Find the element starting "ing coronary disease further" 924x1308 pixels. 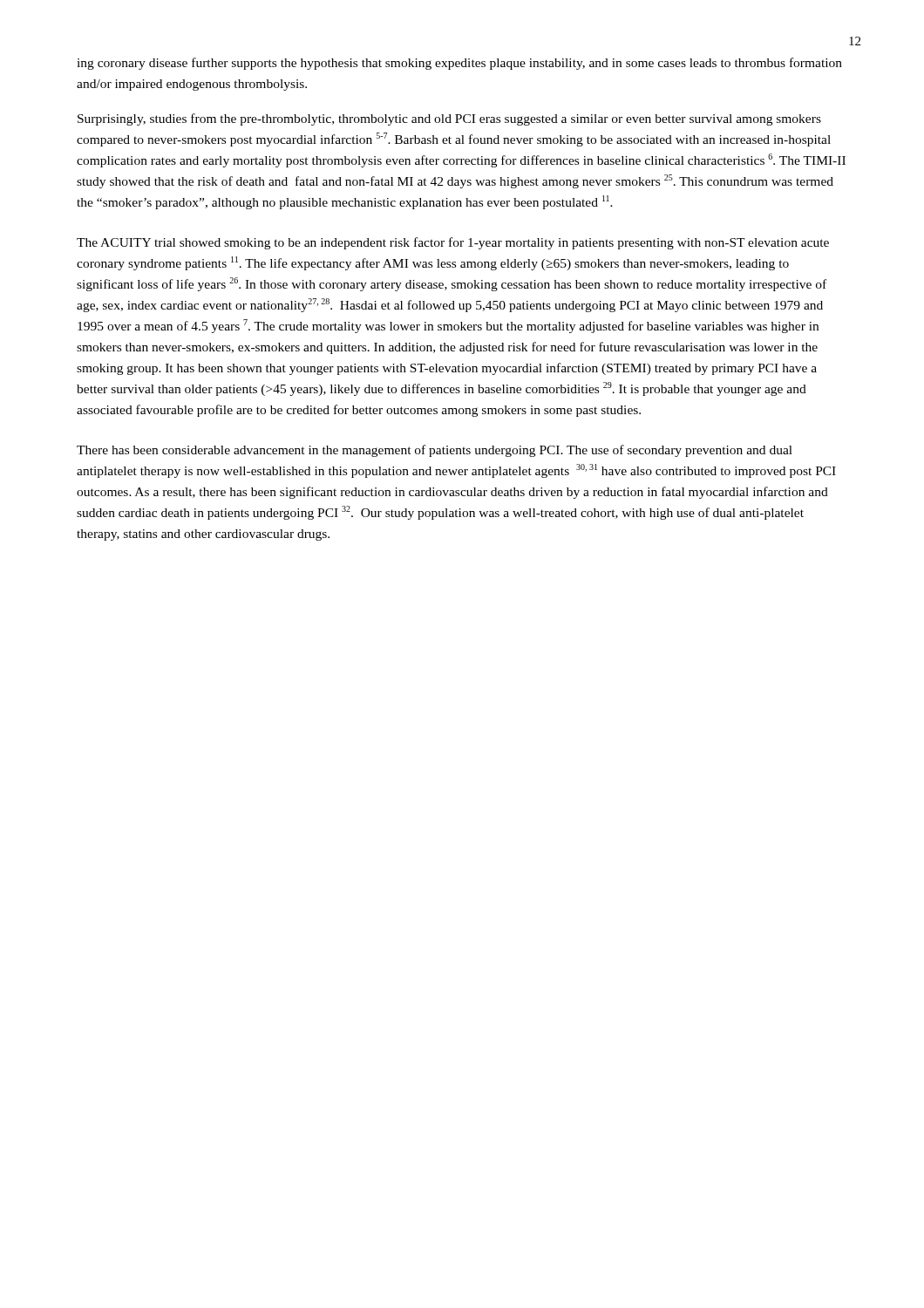462,73
